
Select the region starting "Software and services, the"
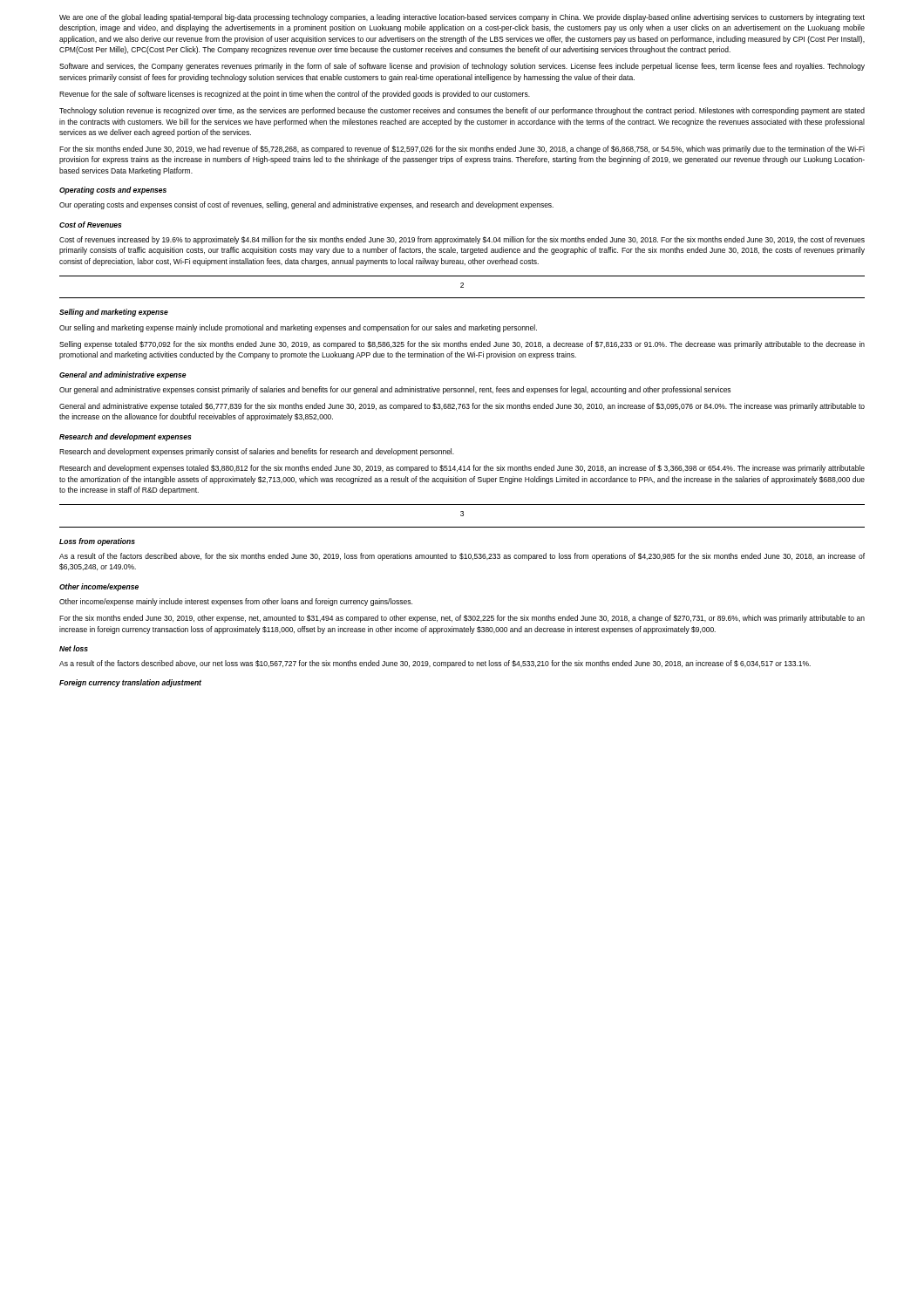tap(462, 72)
